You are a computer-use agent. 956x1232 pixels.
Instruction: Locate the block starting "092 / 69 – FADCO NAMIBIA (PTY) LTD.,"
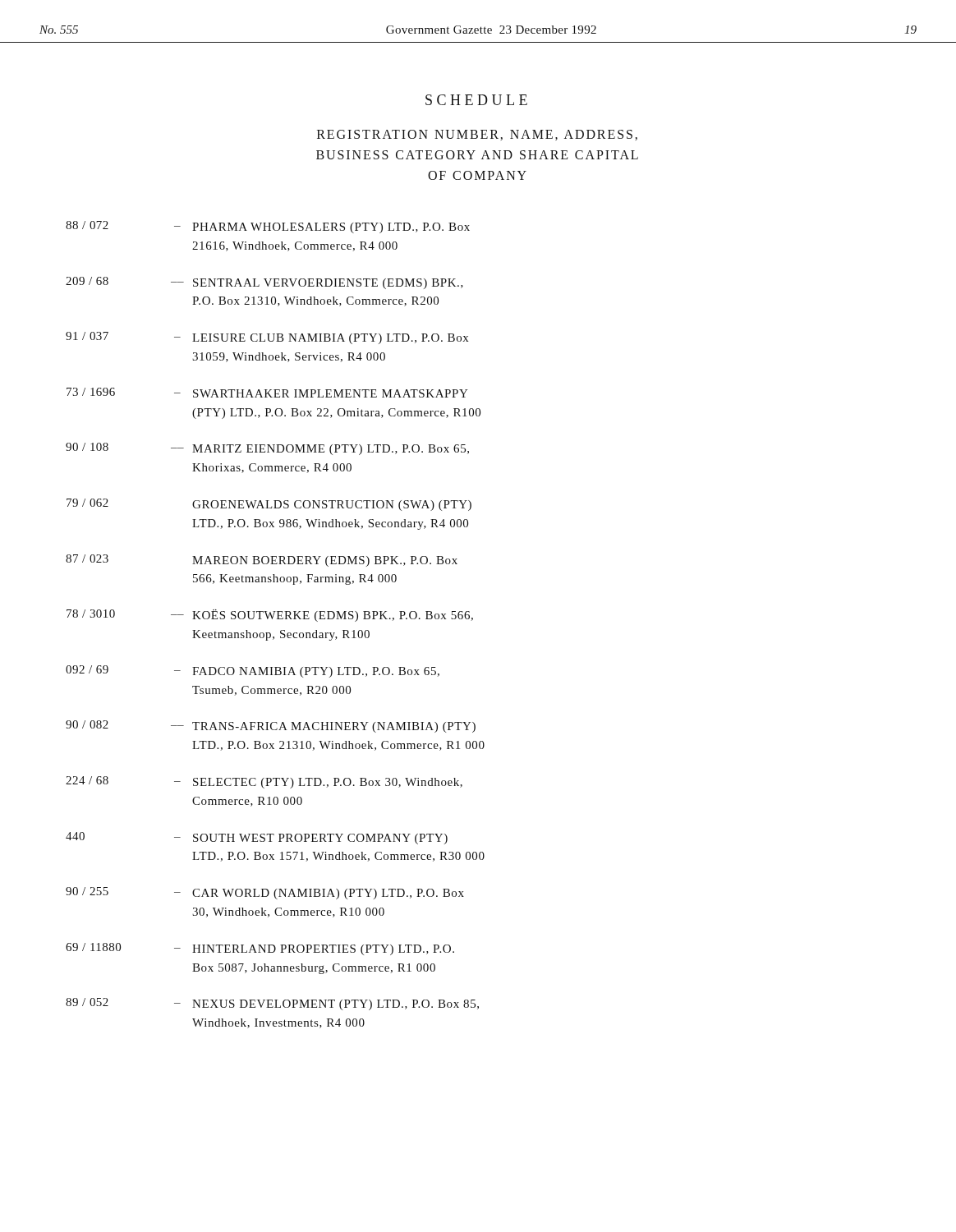pos(253,671)
